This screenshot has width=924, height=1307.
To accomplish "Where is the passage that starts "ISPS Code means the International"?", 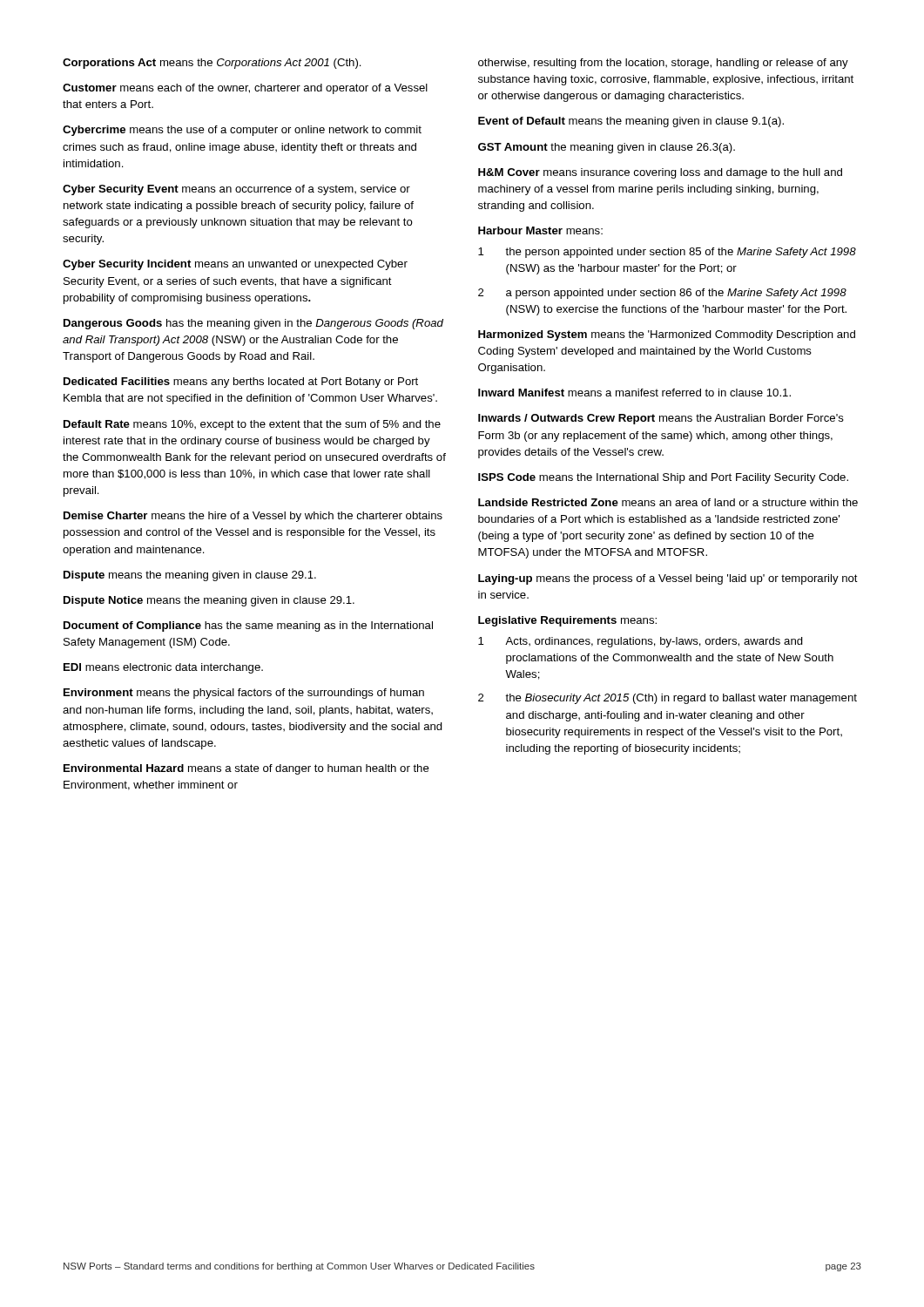I will click(669, 477).
